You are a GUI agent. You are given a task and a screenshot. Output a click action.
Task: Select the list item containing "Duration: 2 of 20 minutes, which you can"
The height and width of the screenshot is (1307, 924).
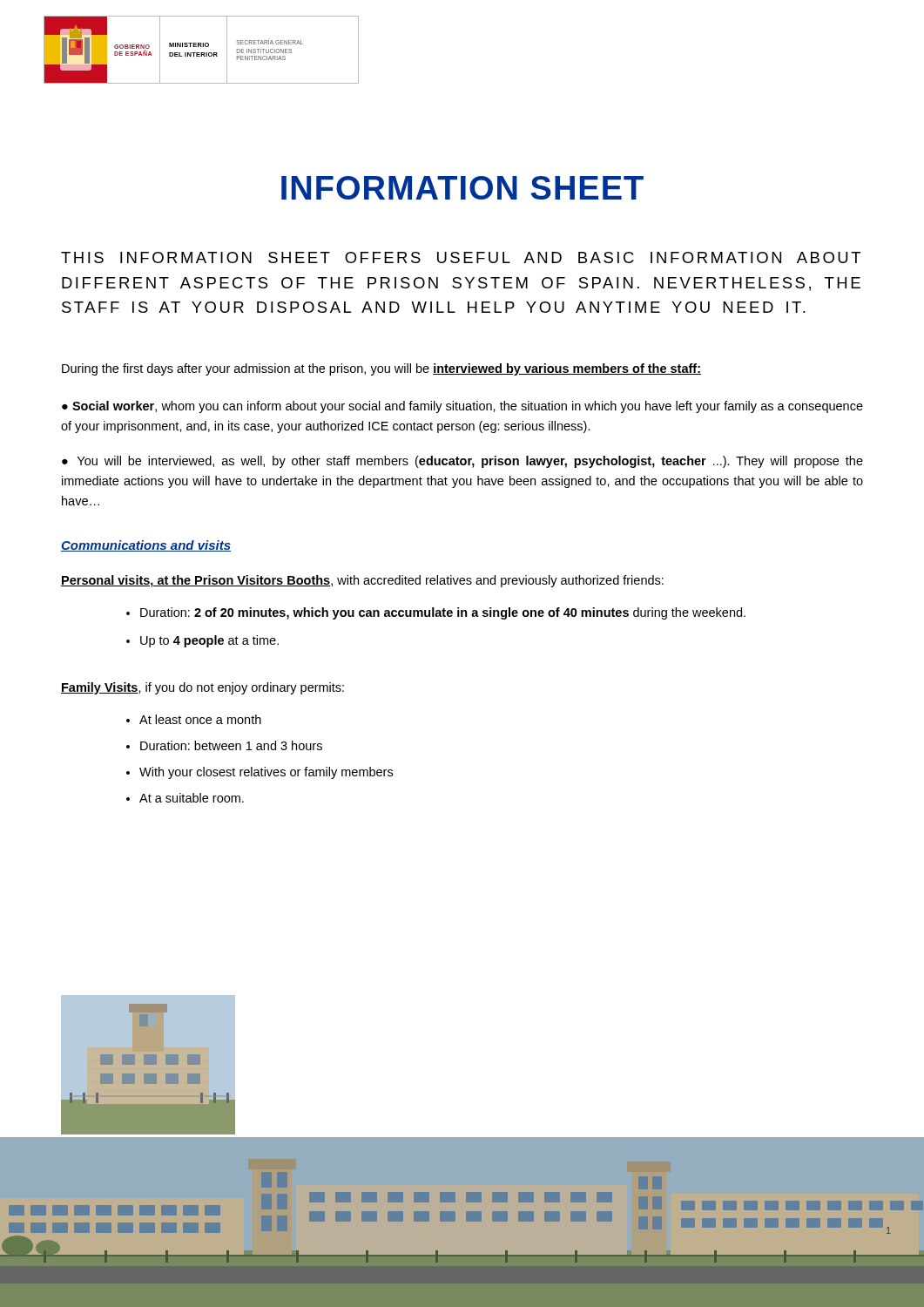tap(443, 613)
